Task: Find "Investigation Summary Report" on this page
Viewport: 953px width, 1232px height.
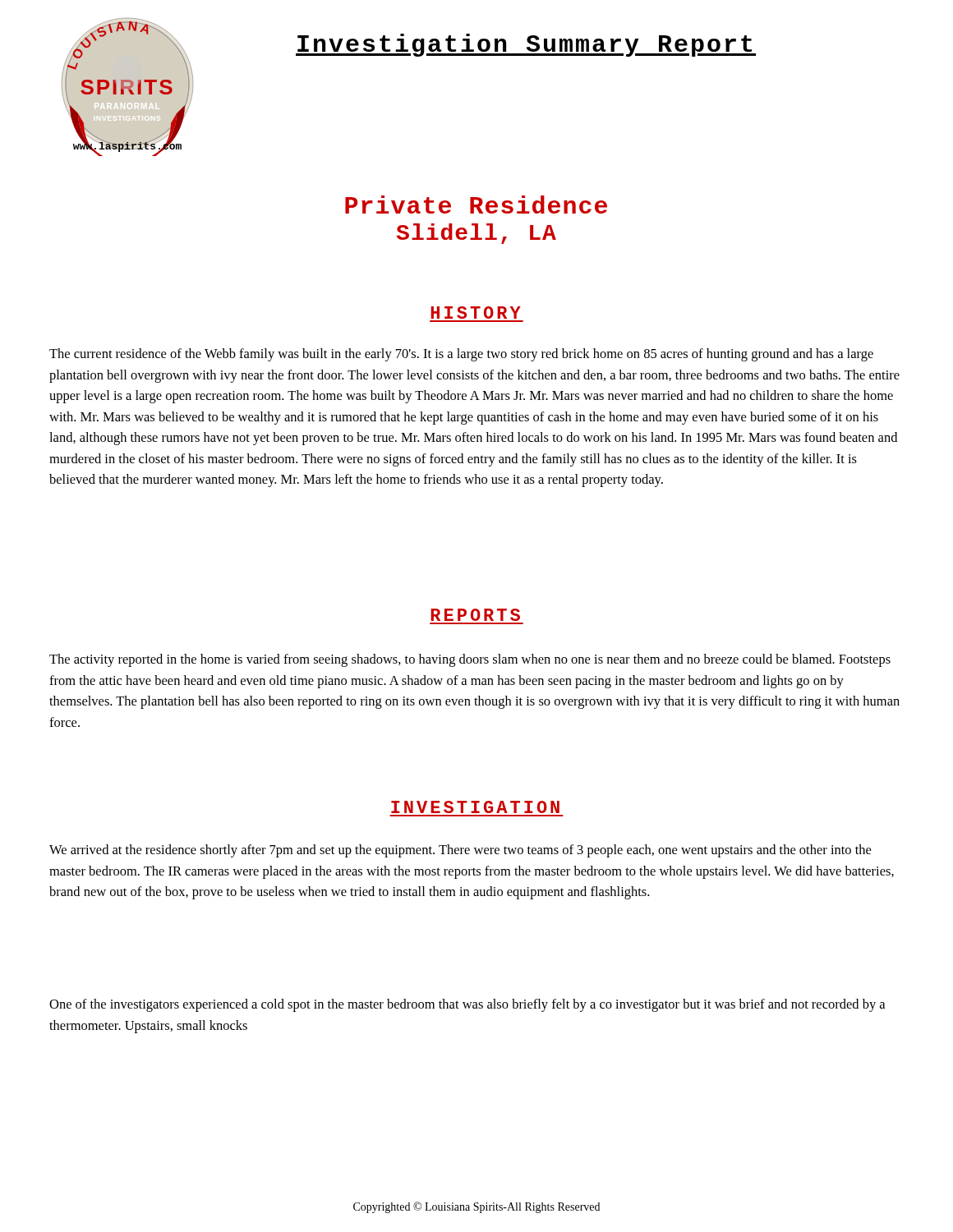Action: click(x=526, y=45)
